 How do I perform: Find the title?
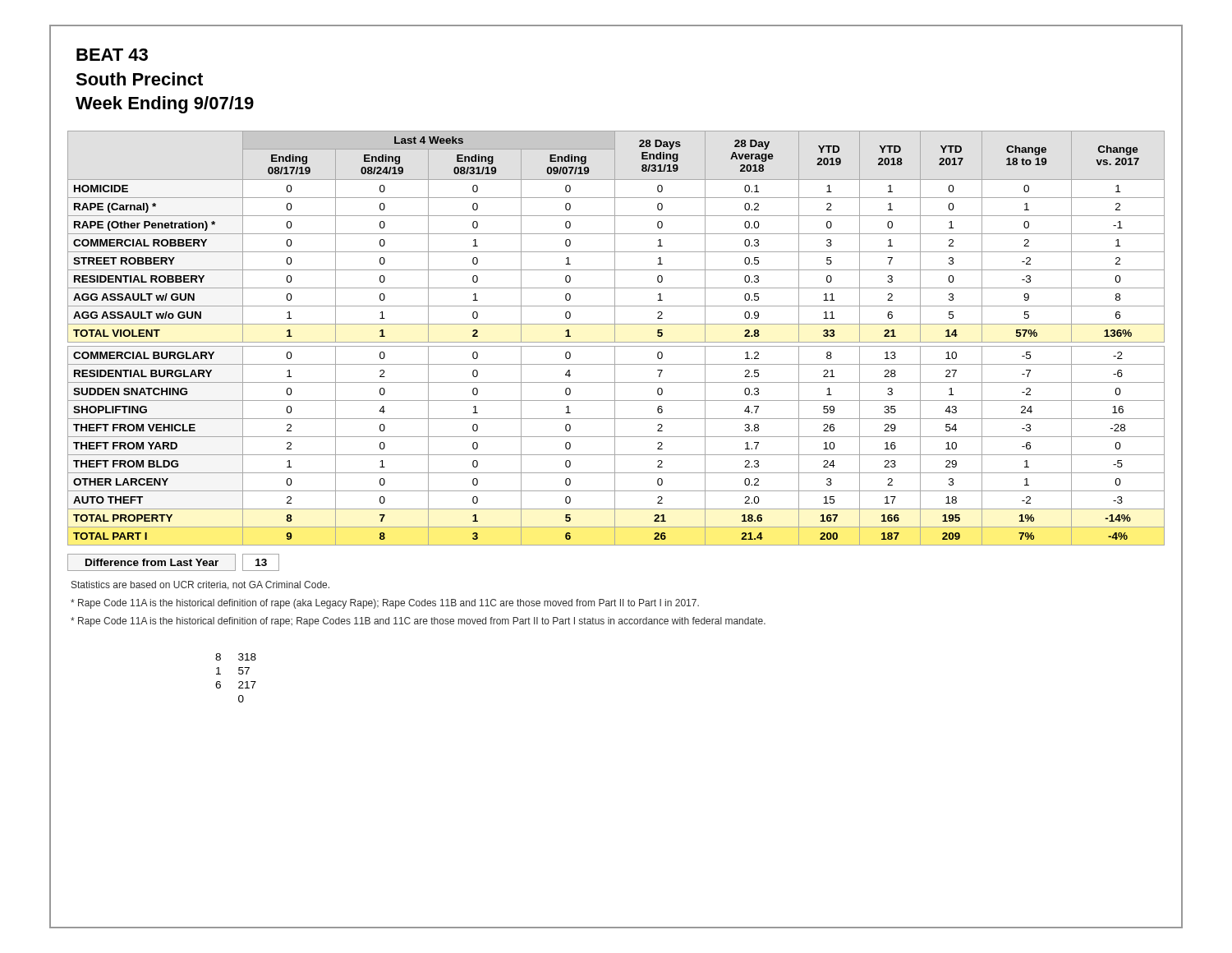[620, 79]
